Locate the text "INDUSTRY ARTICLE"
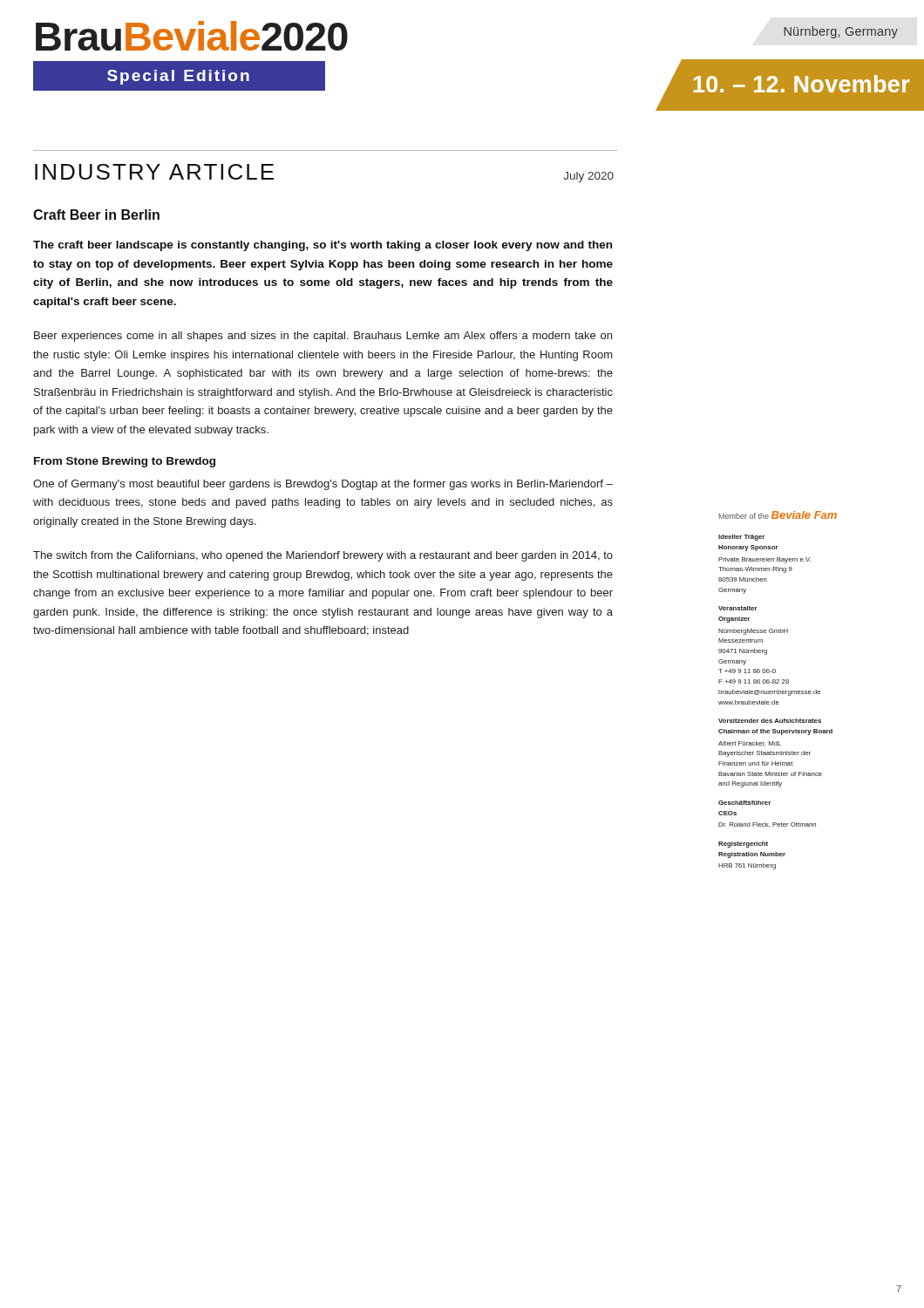This screenshot has width=924, height=1308. click(155, 172)
